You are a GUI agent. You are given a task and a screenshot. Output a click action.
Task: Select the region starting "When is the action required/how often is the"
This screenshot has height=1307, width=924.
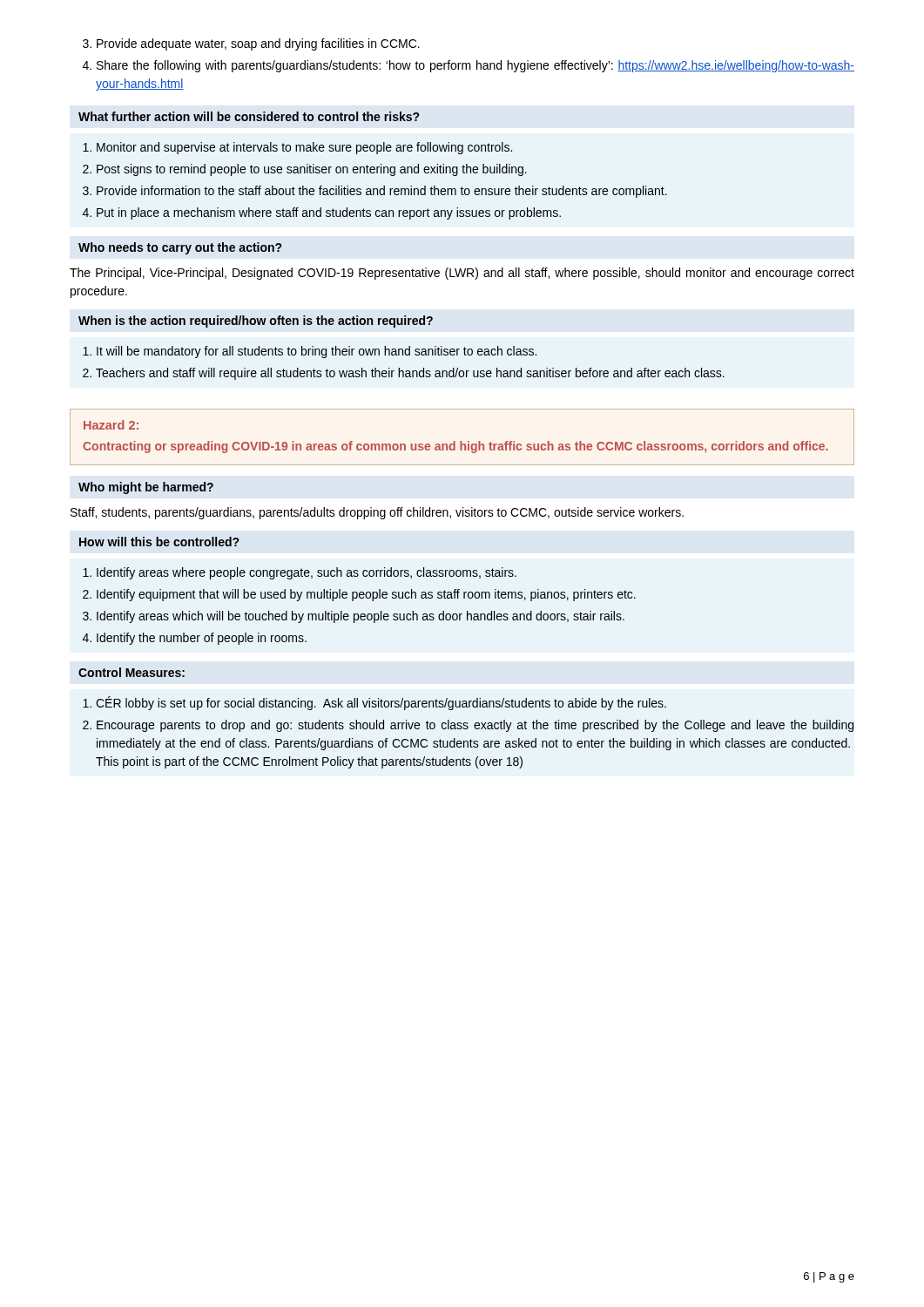pyautogui.click(x=256, y=321)
